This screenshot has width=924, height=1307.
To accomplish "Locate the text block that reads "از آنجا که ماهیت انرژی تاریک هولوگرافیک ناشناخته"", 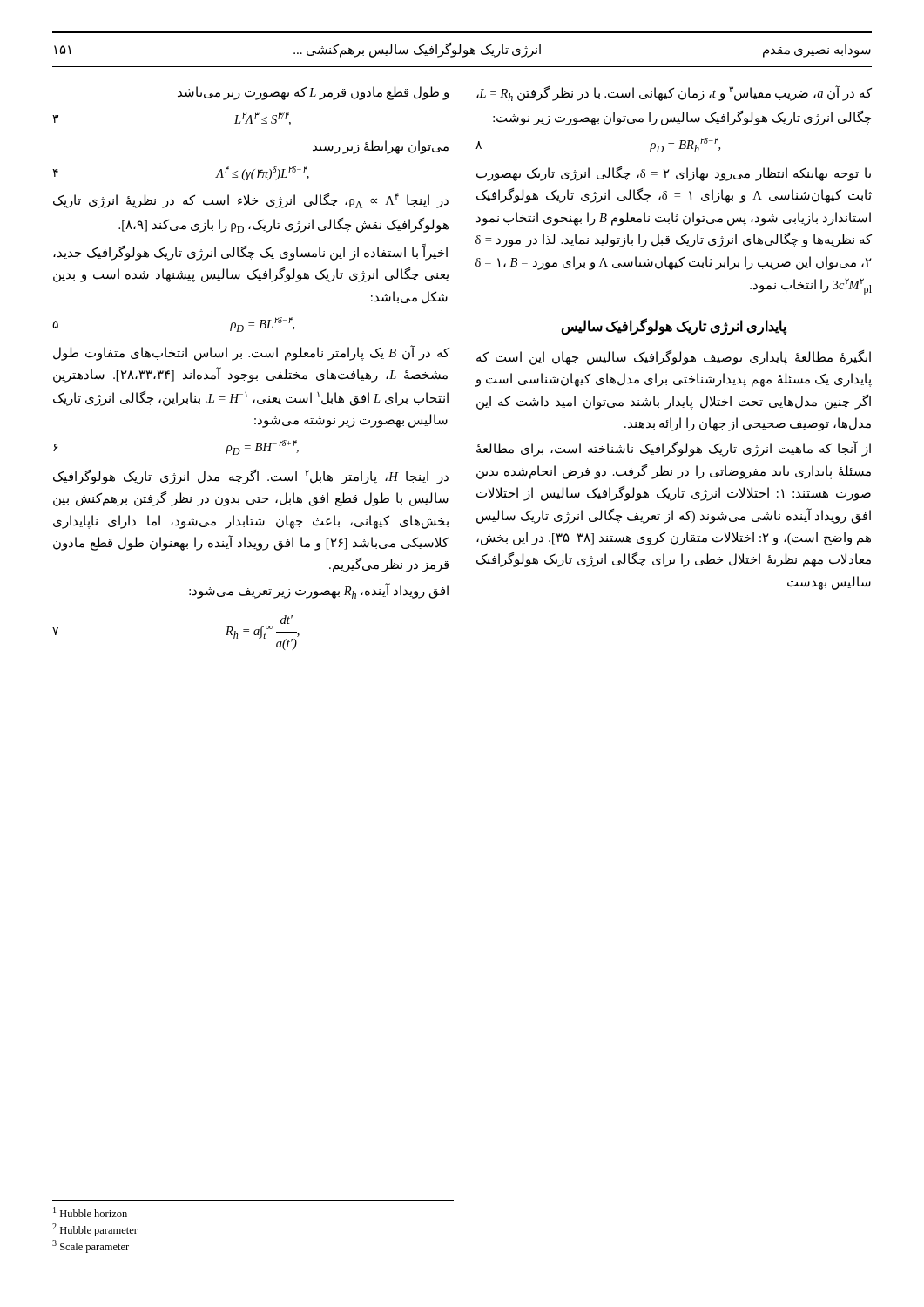I will [673, 515].
